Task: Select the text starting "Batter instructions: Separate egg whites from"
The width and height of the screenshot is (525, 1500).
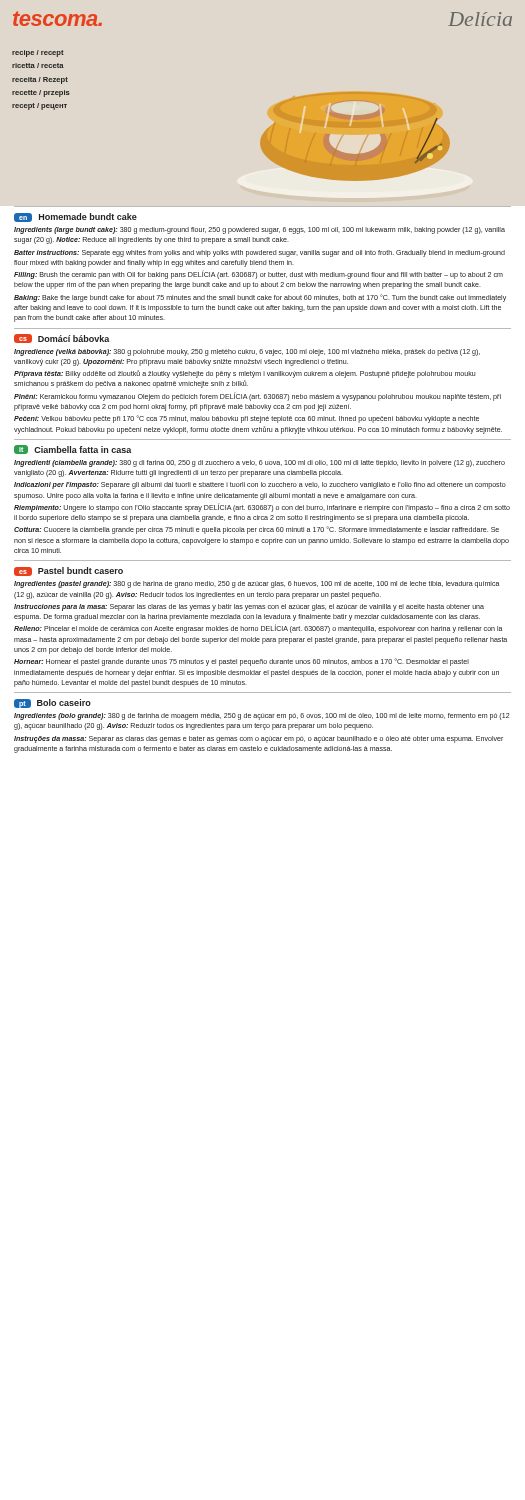Action: [x=259, y=258]
